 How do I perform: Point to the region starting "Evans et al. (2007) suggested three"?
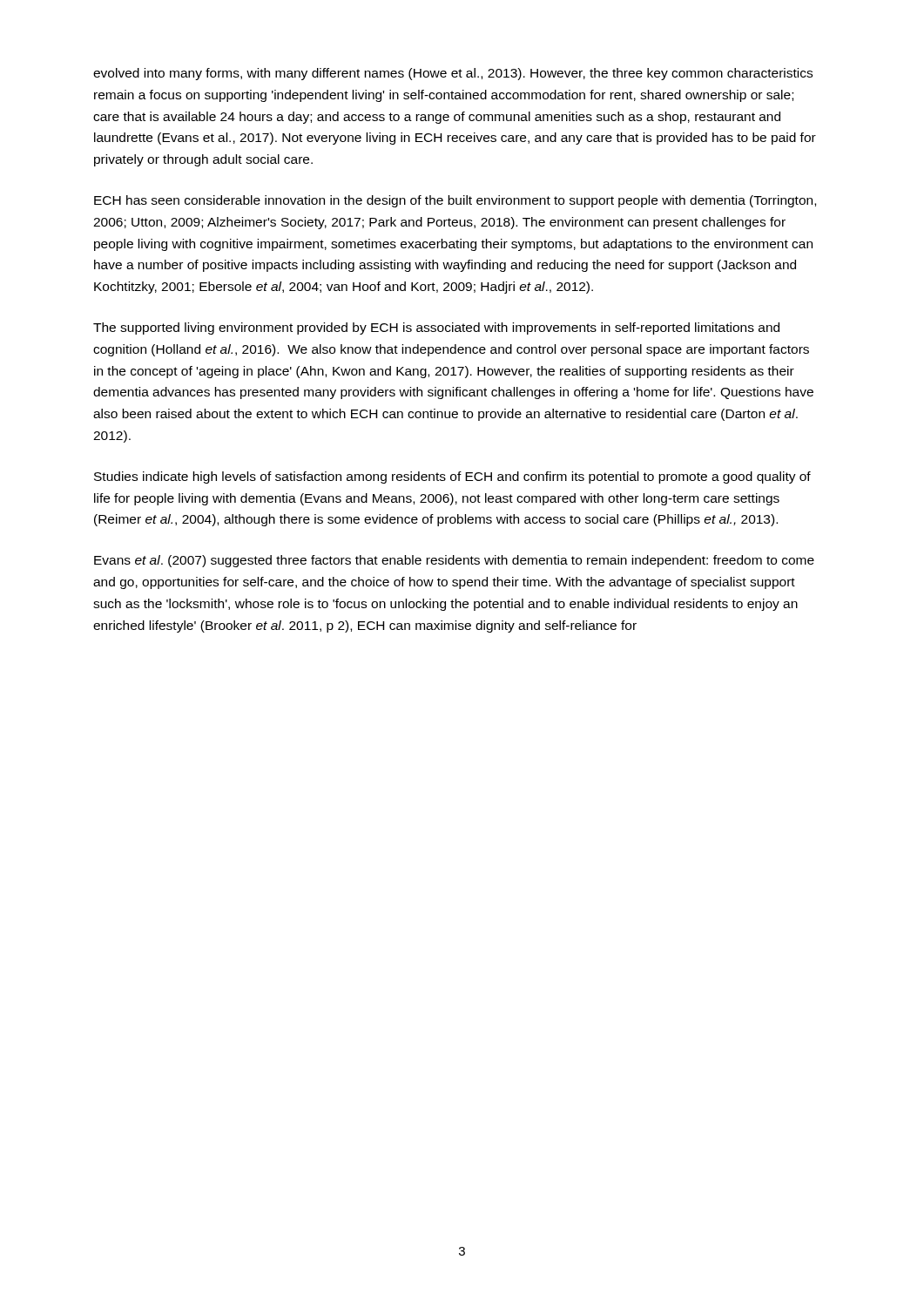click(x=454, y=592)
